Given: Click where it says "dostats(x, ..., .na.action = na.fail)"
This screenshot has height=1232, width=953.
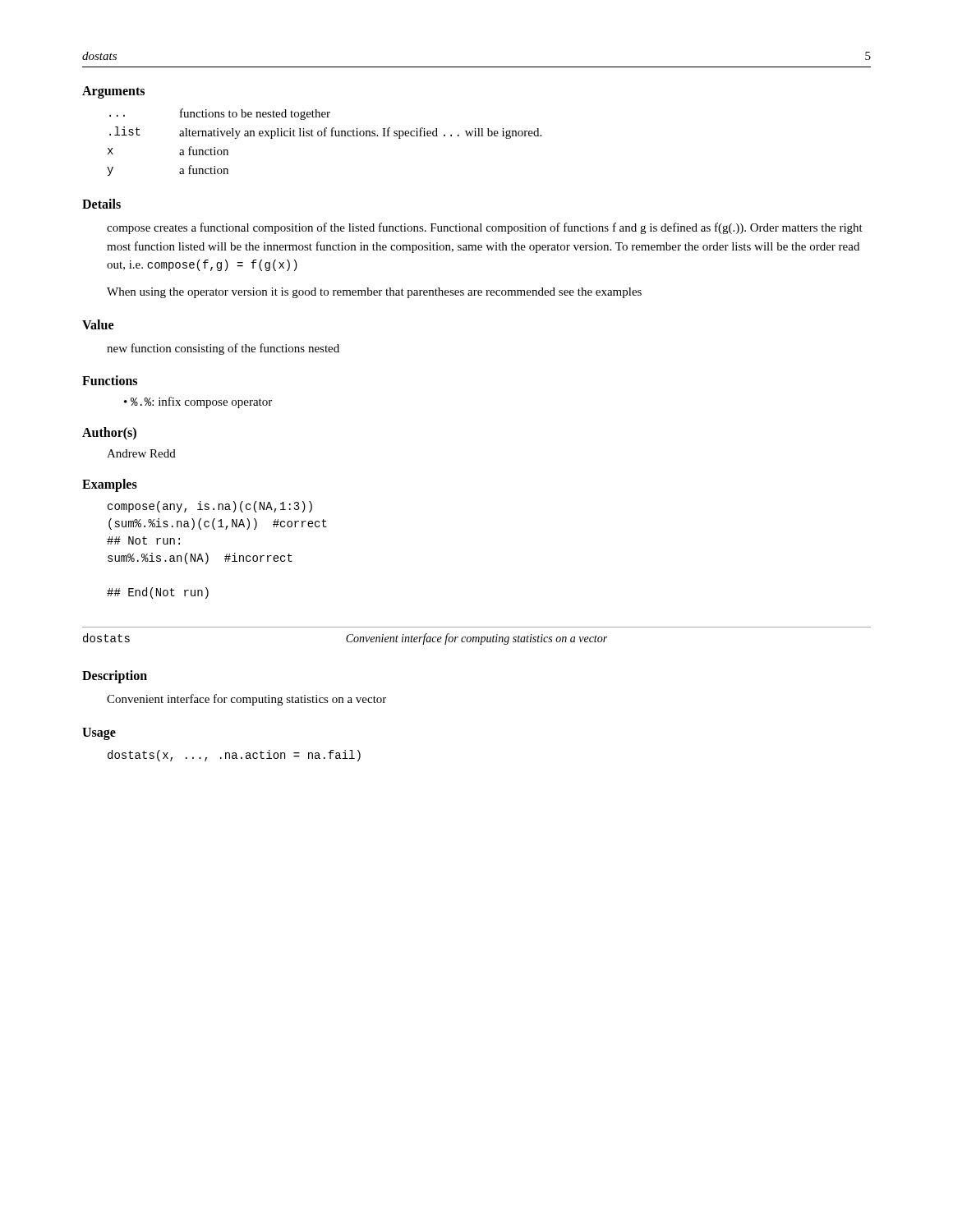Looking at the screenshot, I should (x=235, y=755).
